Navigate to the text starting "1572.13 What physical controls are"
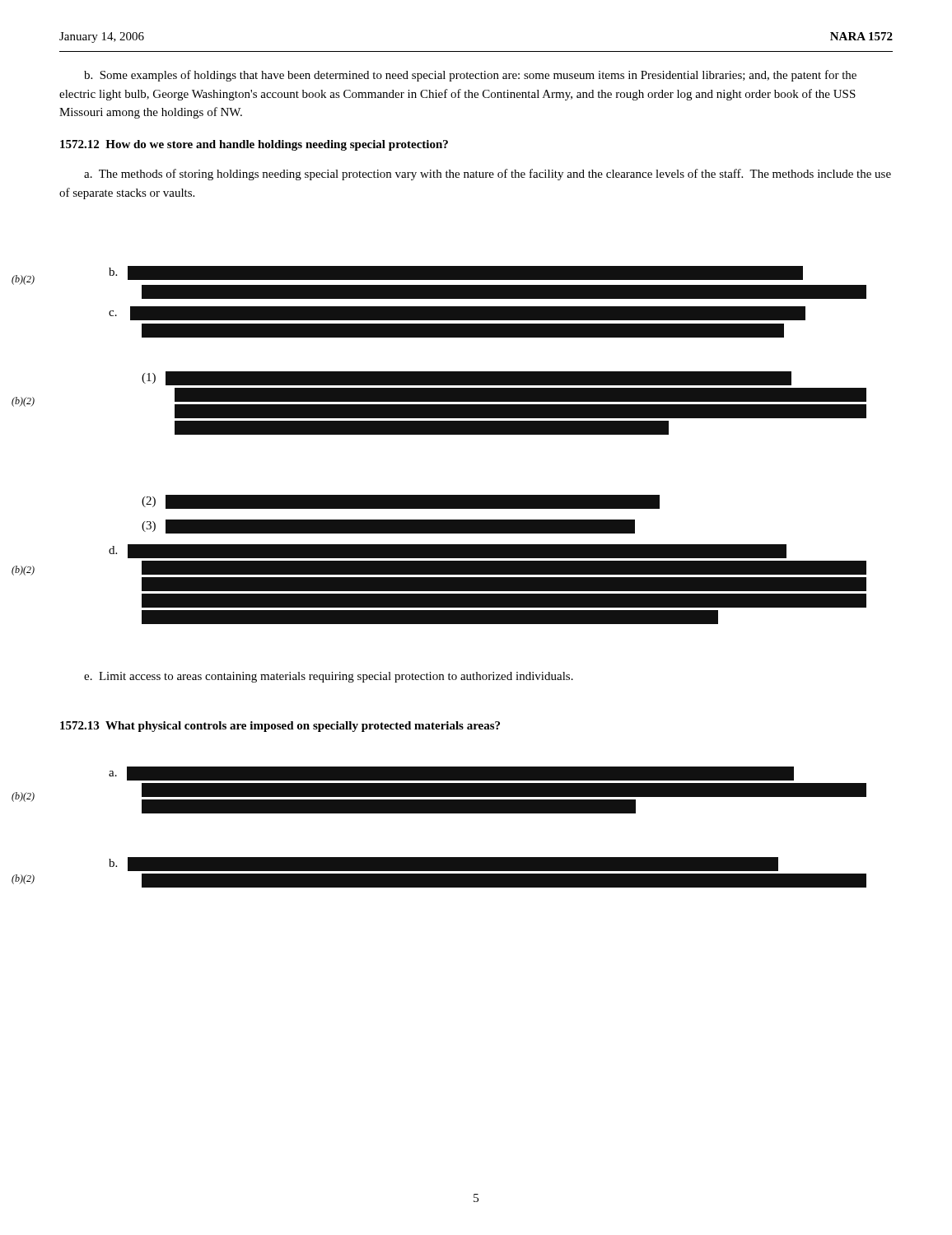Screen dimensions: 1235x952 280,725
